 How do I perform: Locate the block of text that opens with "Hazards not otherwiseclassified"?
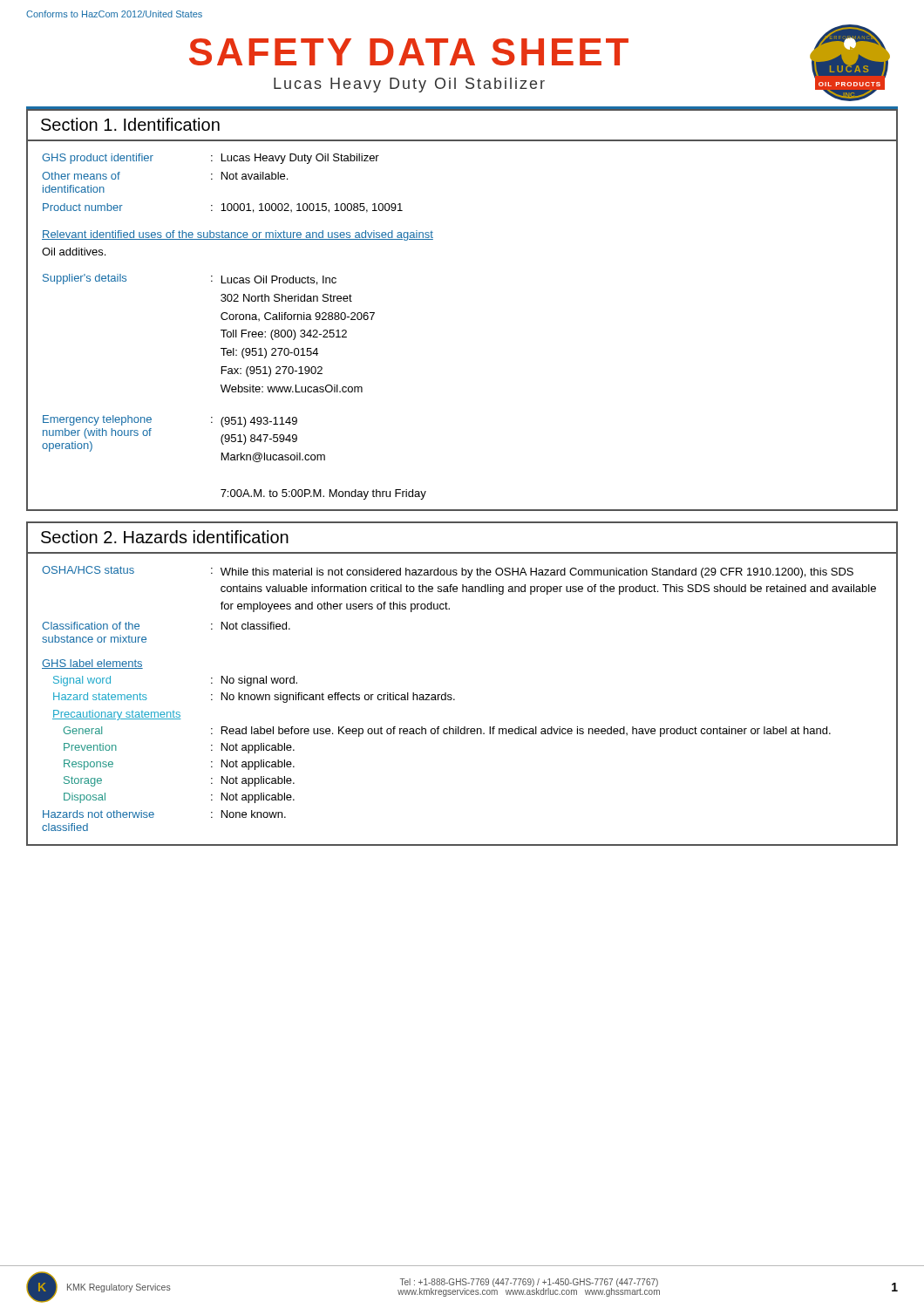click(98, 814)
